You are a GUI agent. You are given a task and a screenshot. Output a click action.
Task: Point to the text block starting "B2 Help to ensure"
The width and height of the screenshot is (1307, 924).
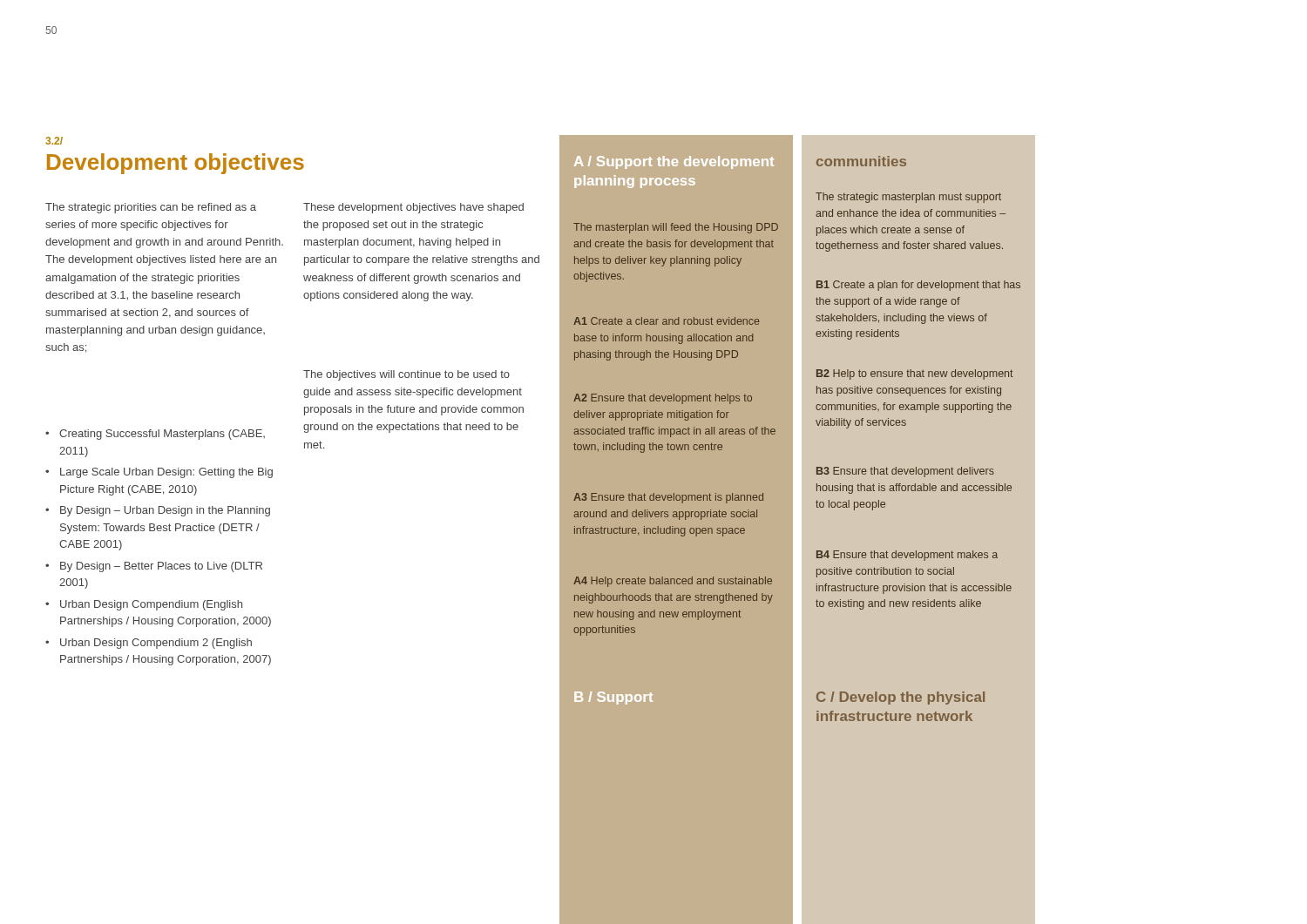(914, 398)
